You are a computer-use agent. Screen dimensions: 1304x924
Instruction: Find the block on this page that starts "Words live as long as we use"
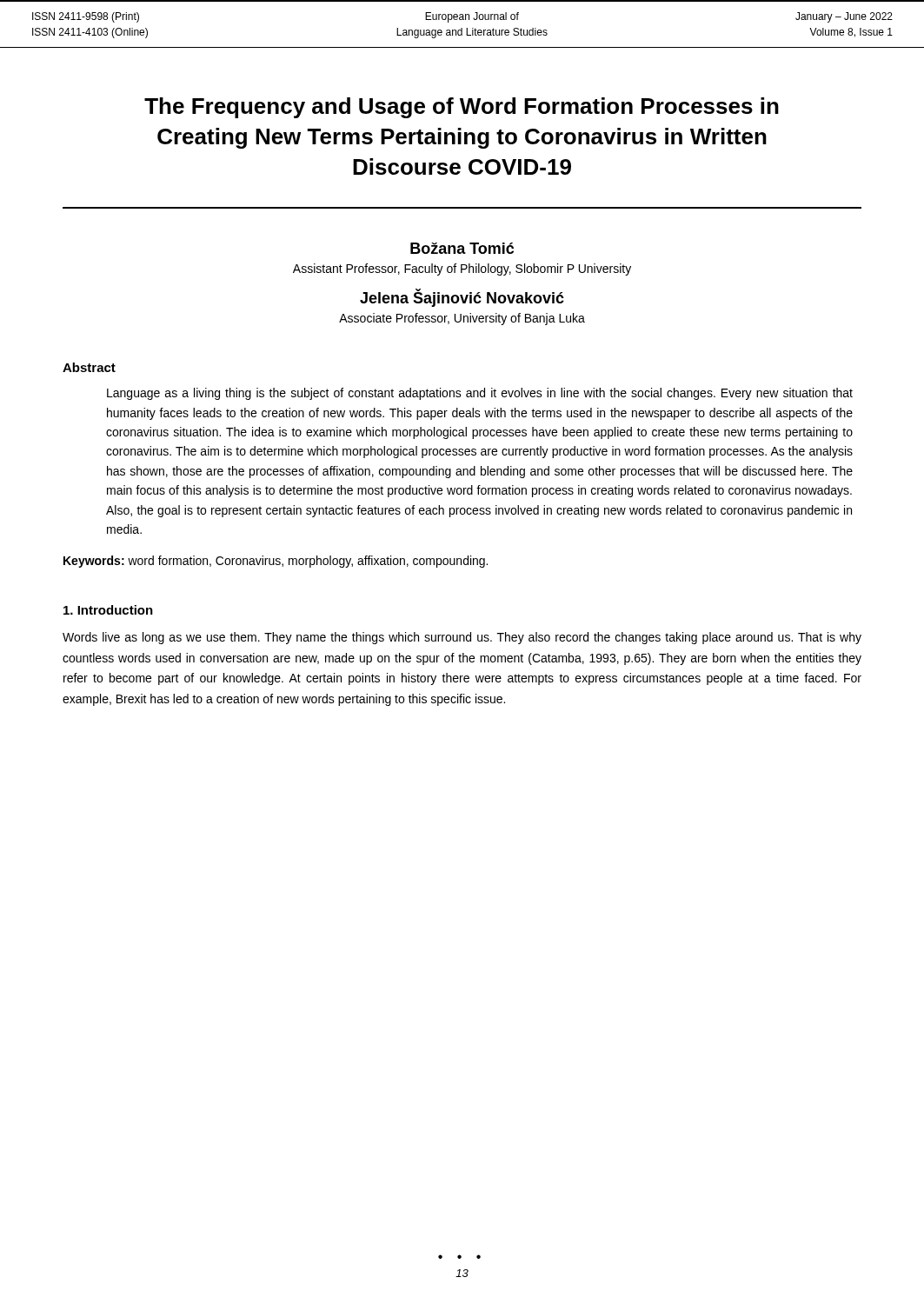462,668
